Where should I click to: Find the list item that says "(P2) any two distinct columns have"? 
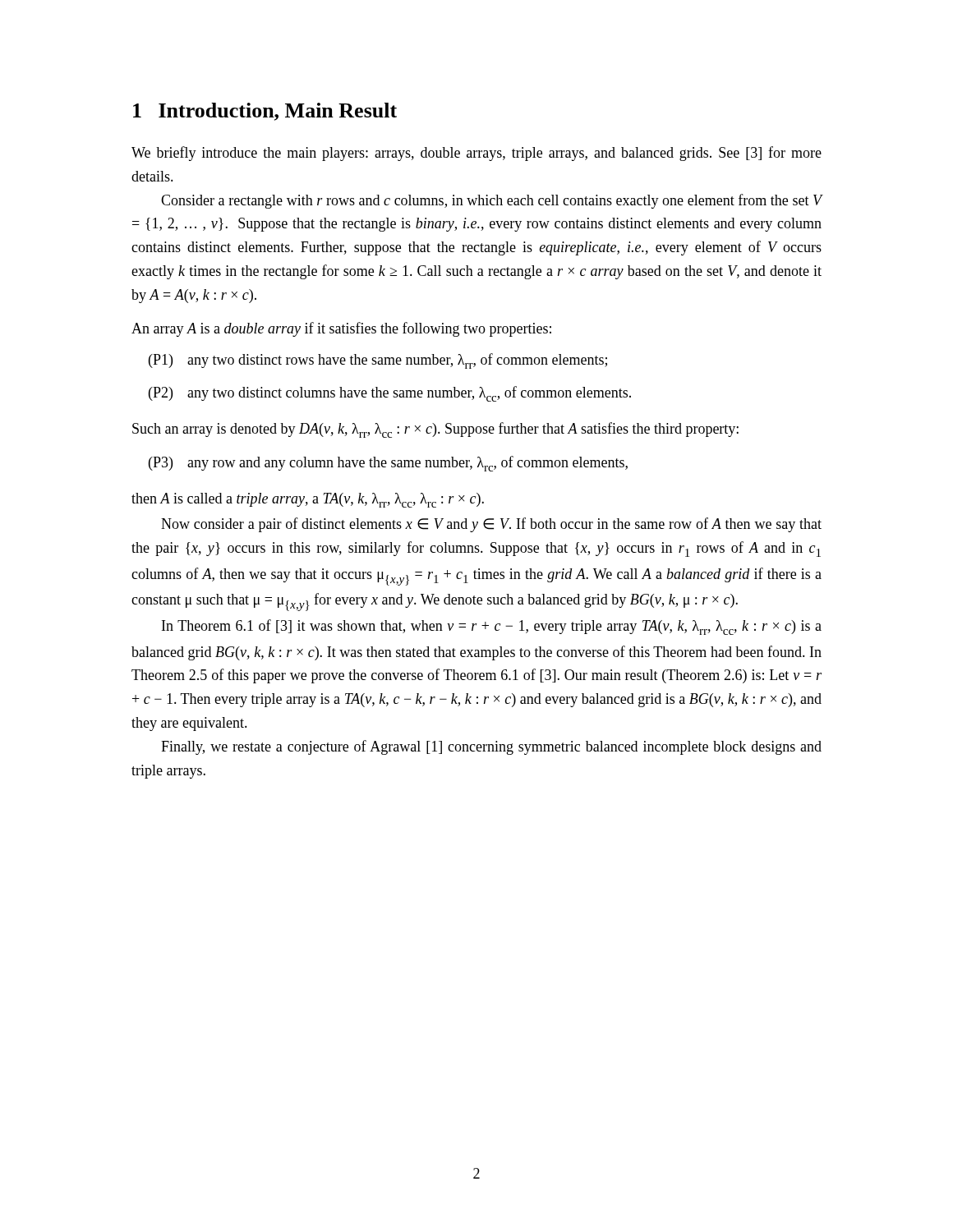tap(485, 394)
